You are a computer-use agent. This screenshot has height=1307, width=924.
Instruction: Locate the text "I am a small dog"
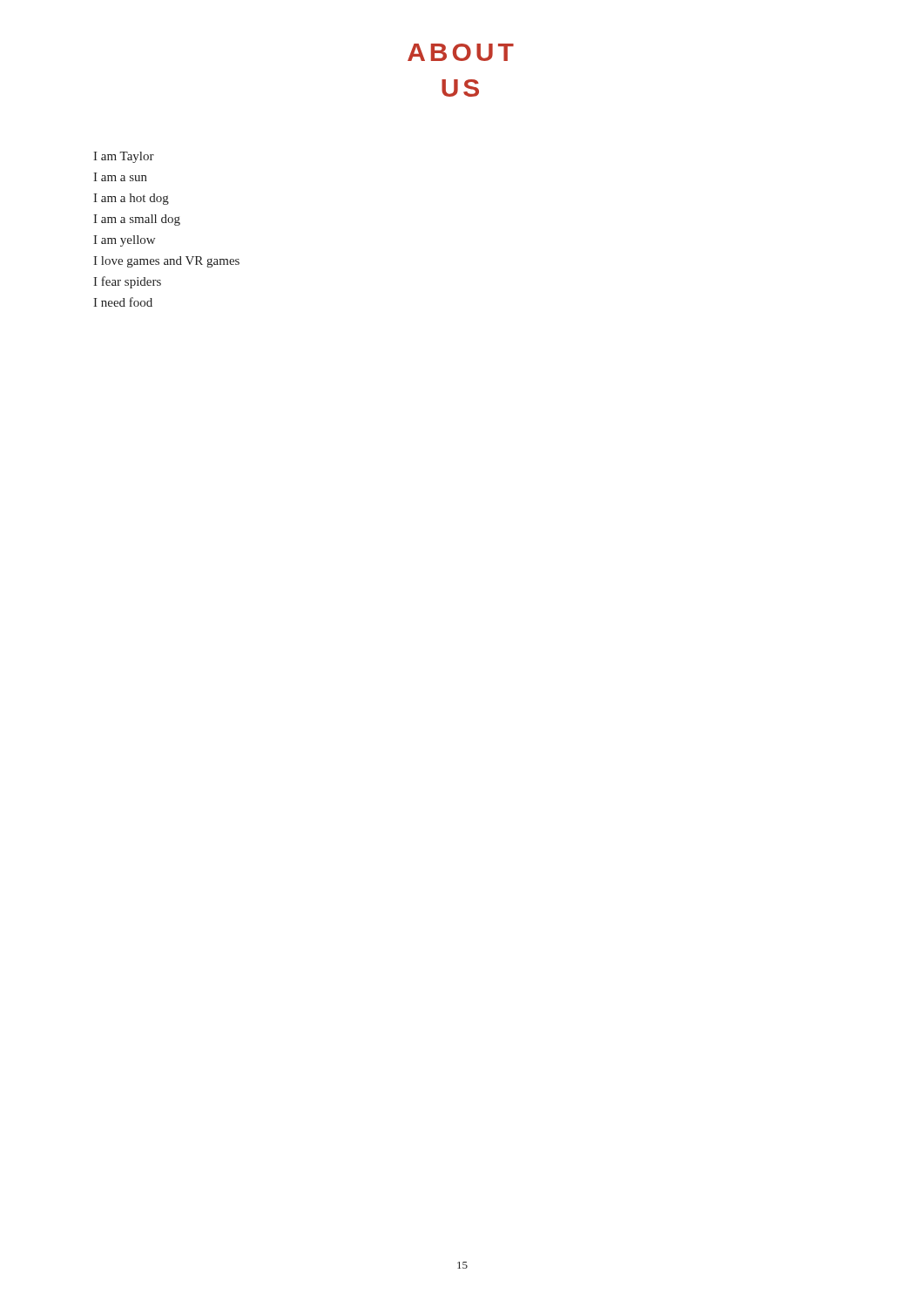137,219
